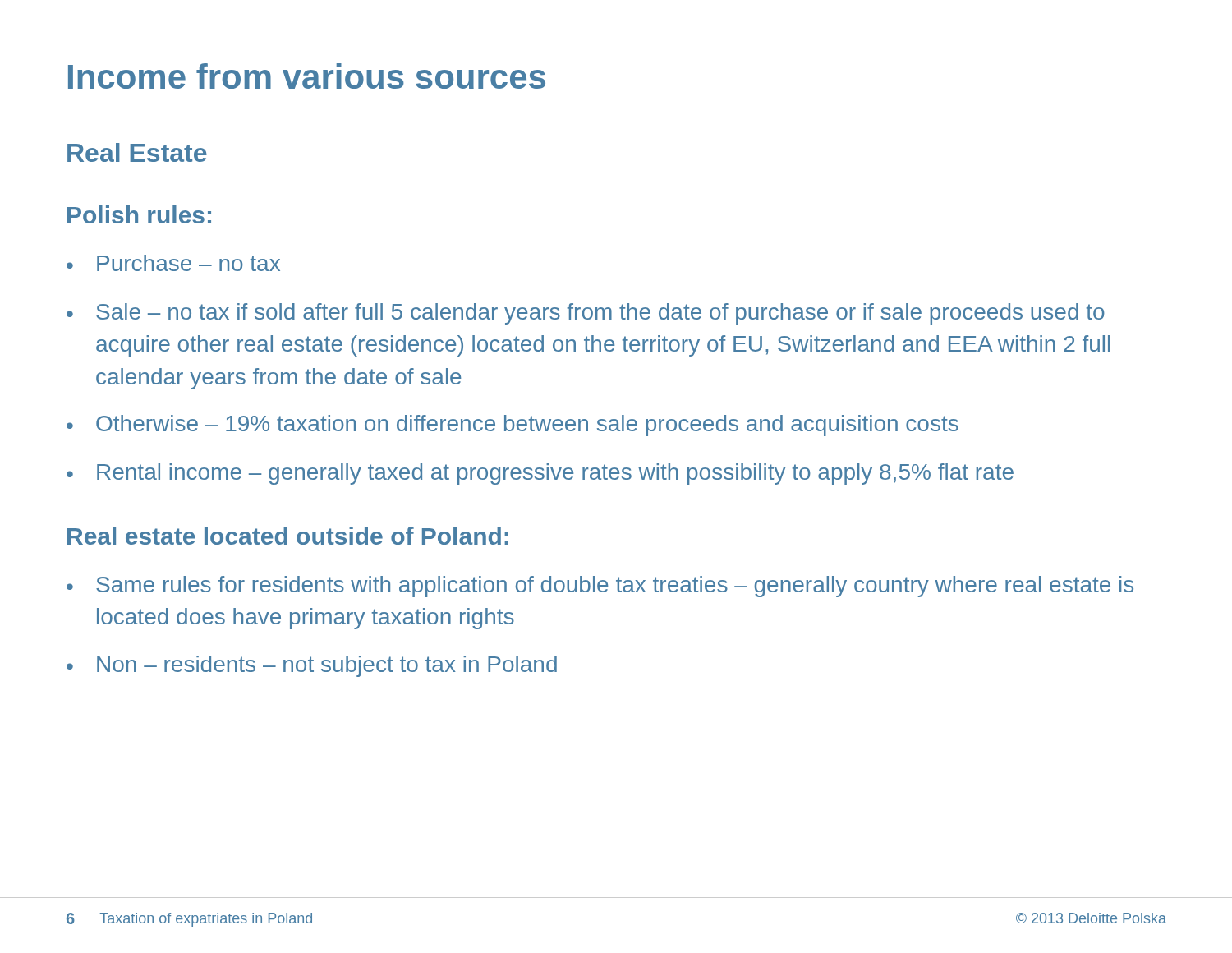The height and width of the screenshot is (953, 1232).
Task: Locate the list item containing "• Sale – no tax if sold"
Action: (616, 344)
